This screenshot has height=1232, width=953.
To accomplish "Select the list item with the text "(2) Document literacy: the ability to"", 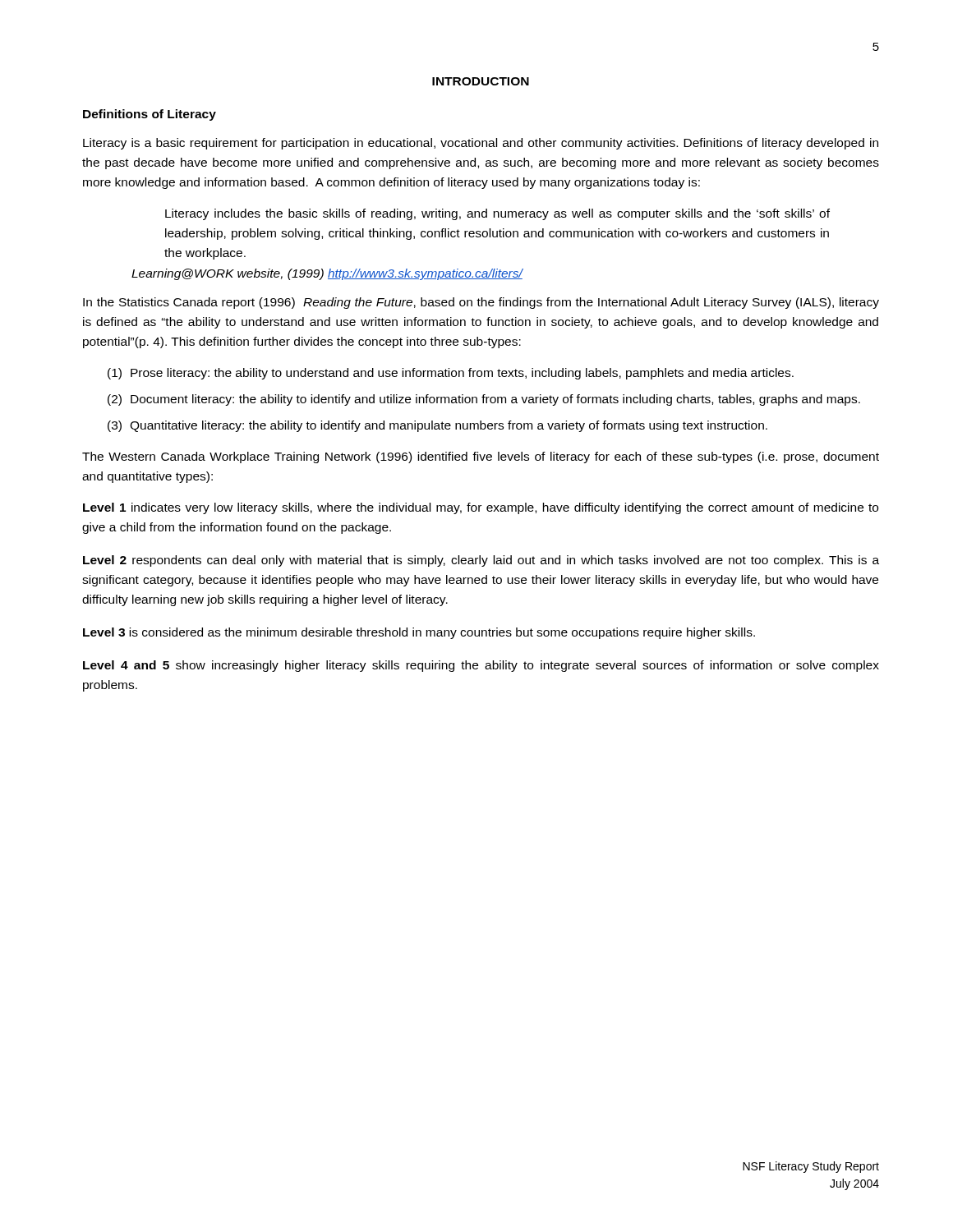I will click(x=493, y=399).
